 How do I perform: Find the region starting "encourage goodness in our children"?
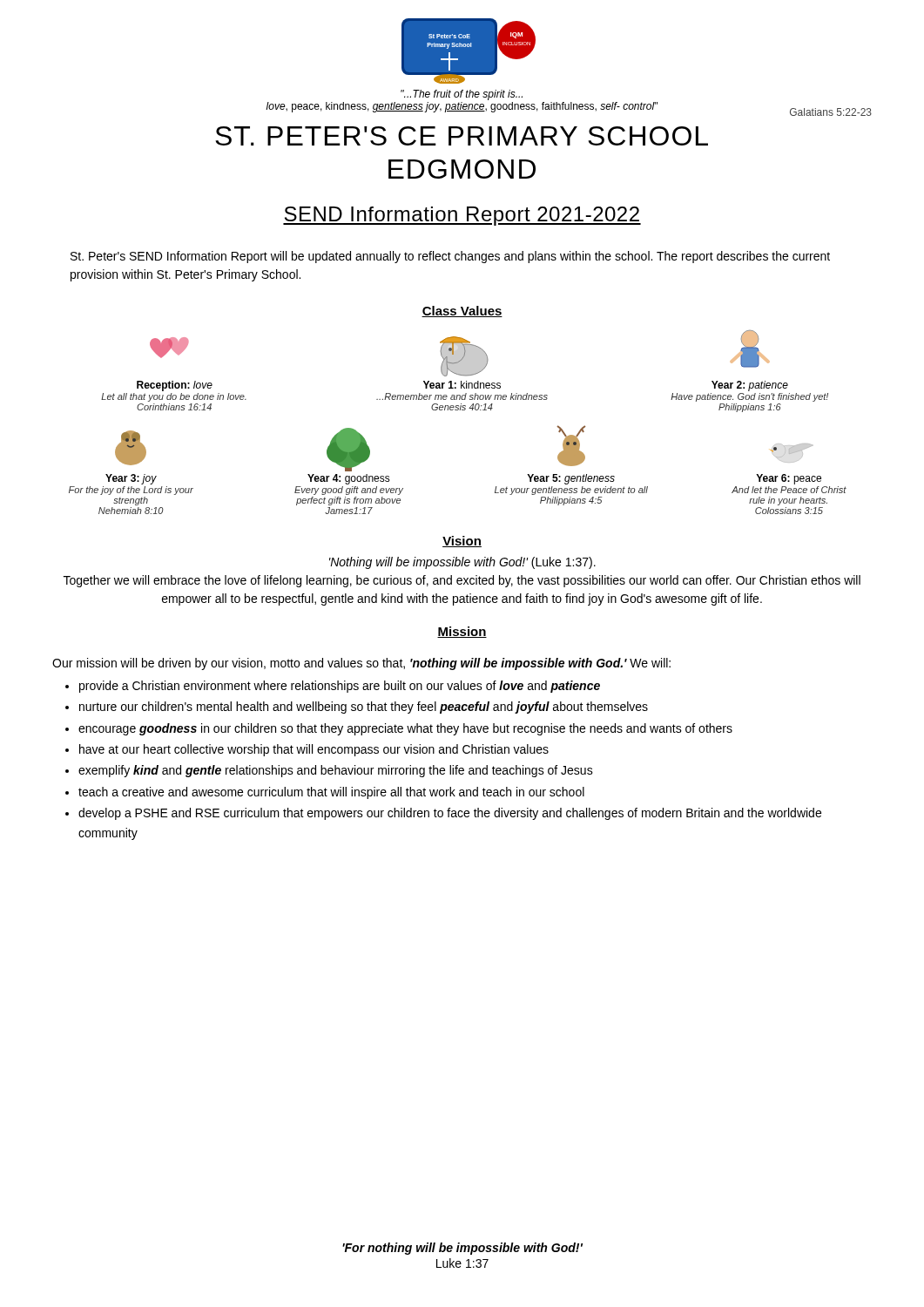tap(405, 728)
